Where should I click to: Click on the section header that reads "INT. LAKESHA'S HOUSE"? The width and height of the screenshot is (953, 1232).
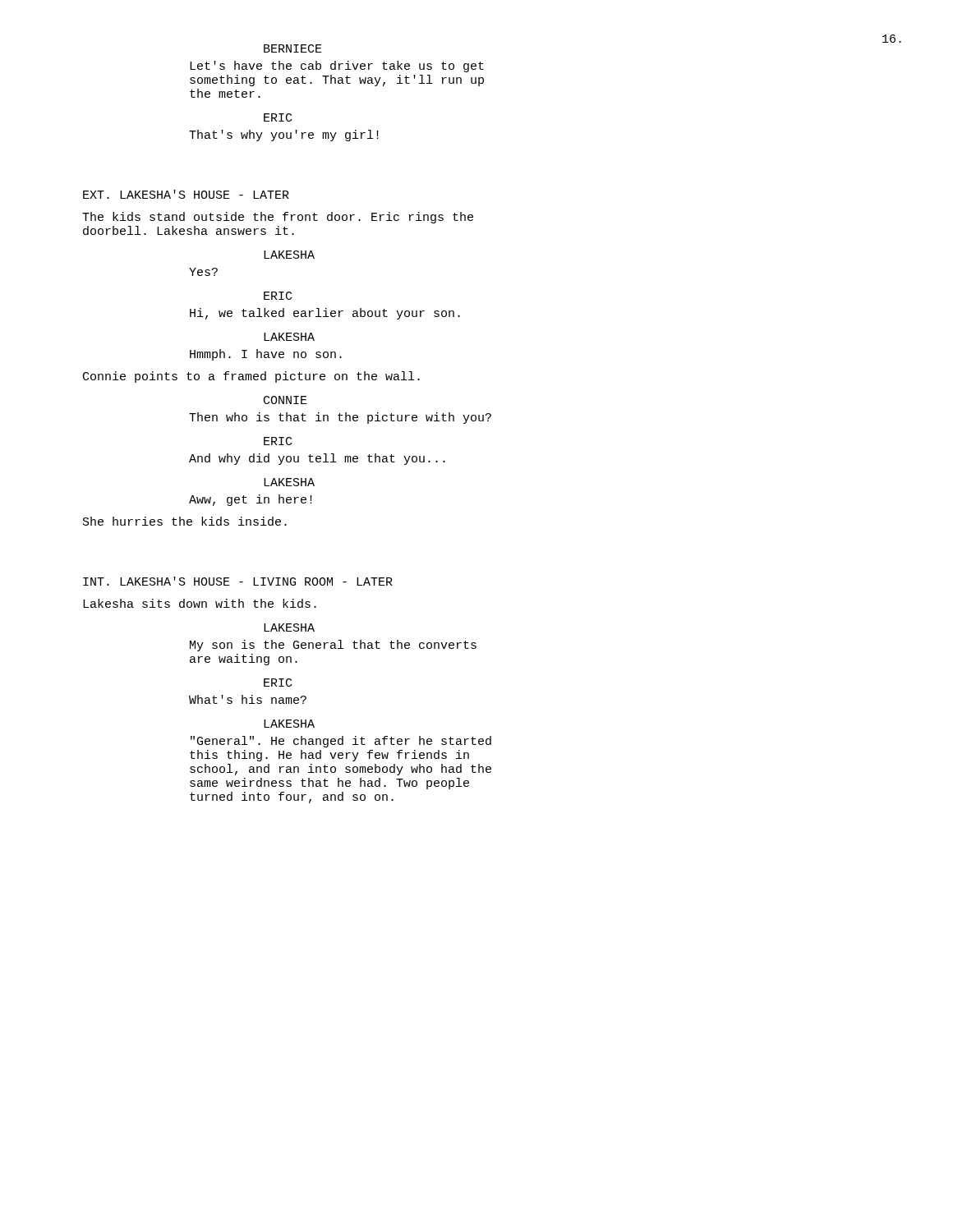coord(237,583)
